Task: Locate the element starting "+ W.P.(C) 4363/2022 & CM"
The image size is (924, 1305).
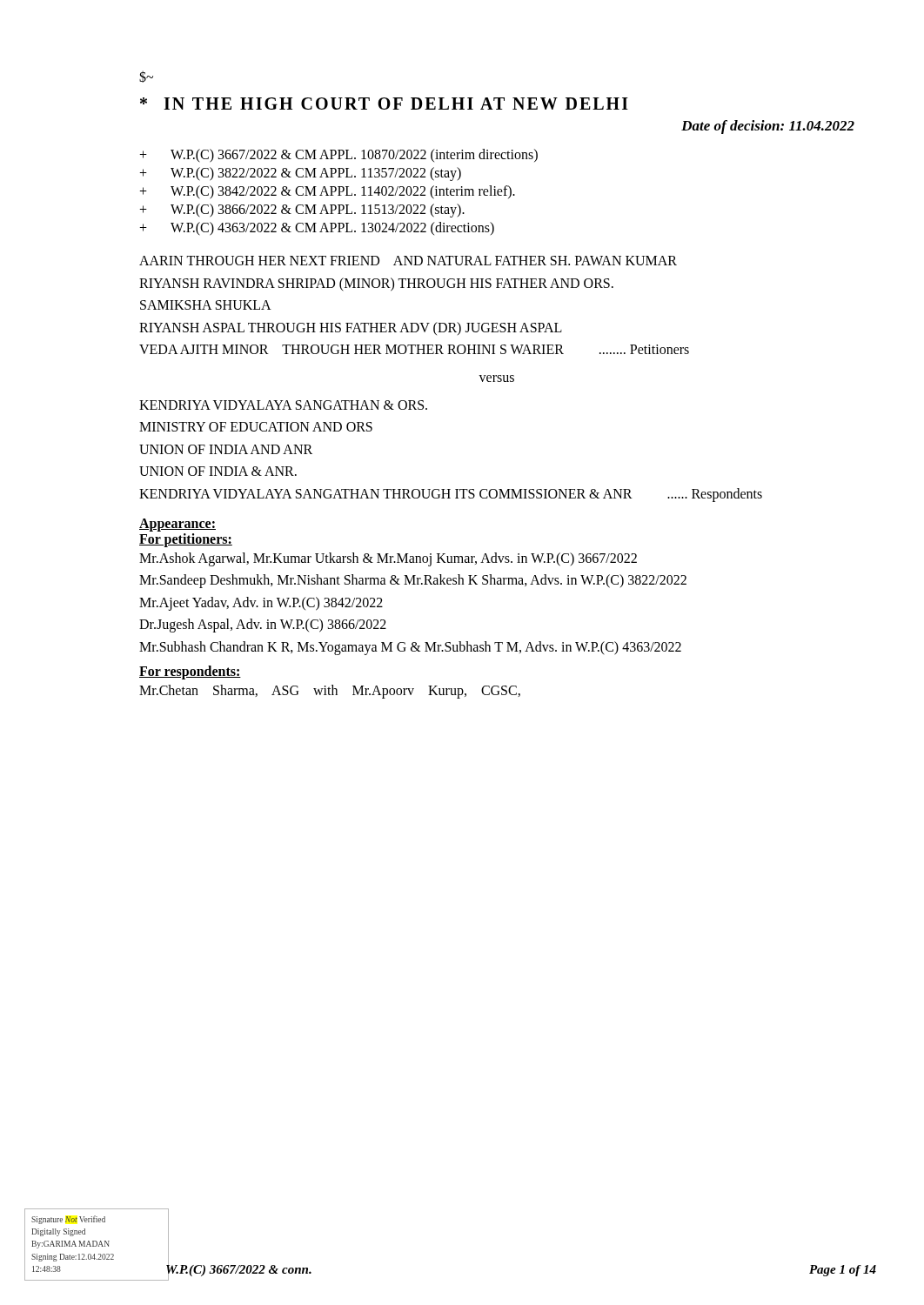Action: click(317, 228)
